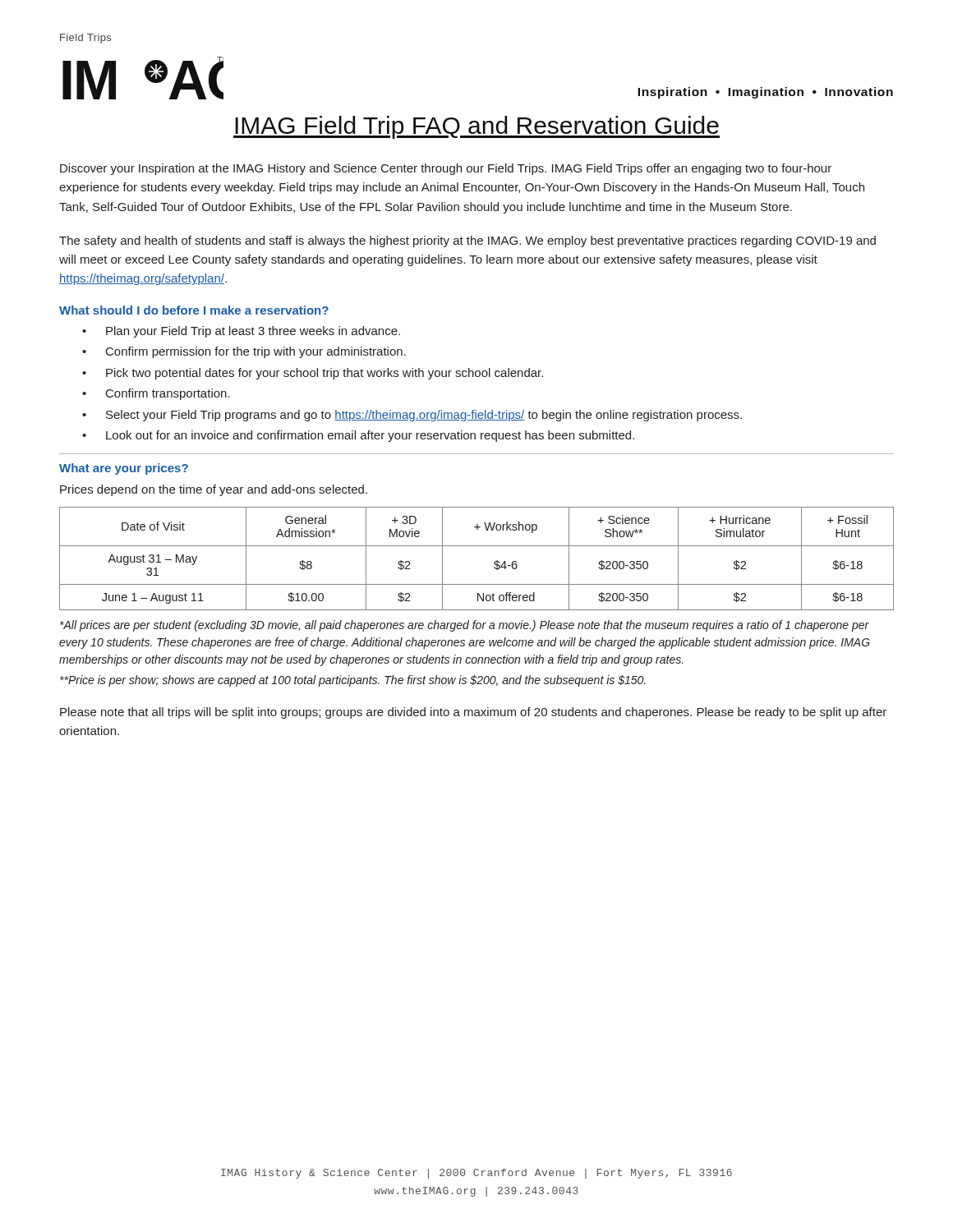Find the block on this page that starts "Discover your Inspiration at"
953x1232 pixels.
click(x=462, y=187)
